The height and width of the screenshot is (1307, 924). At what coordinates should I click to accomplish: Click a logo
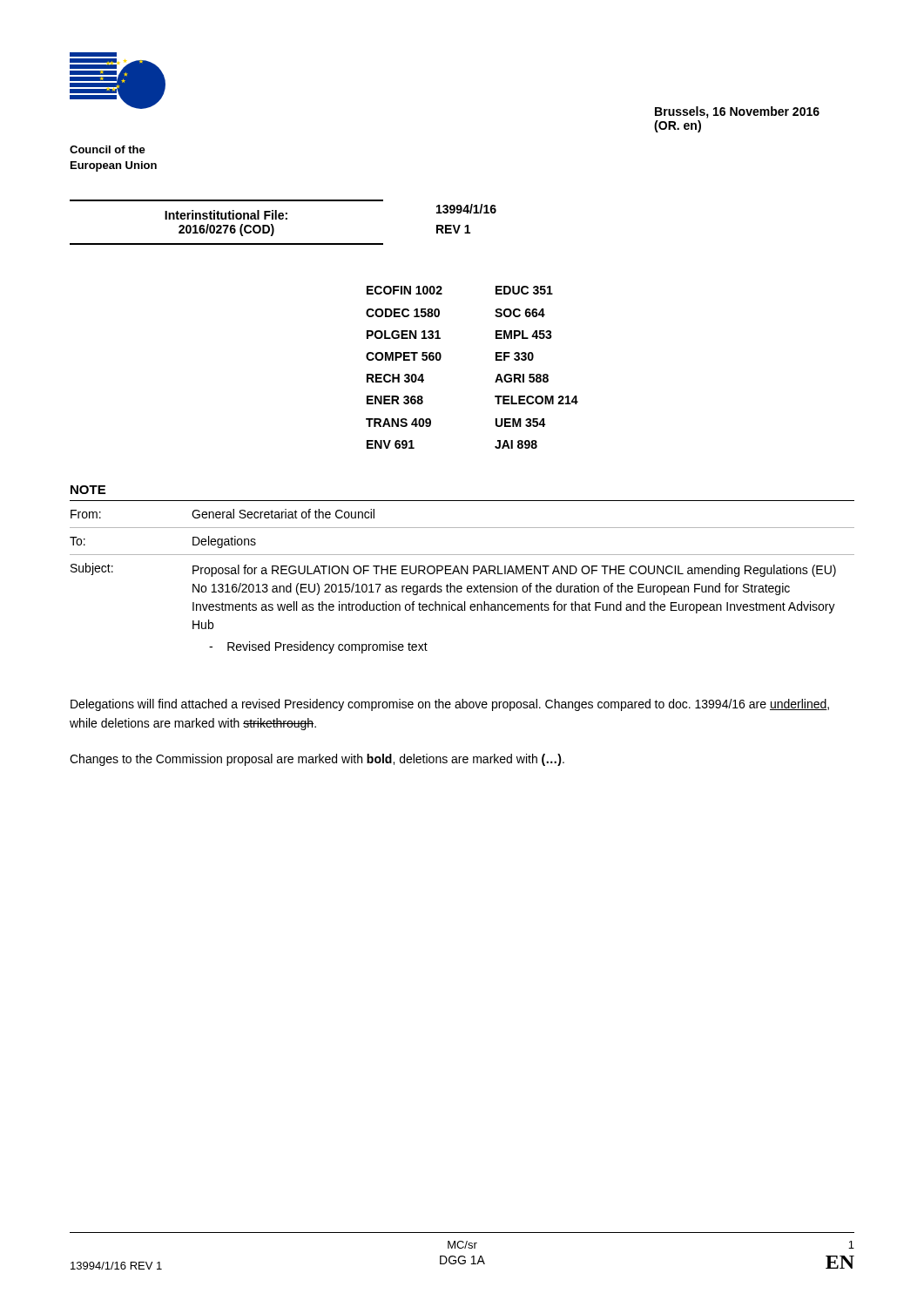(x=131, y=113)
